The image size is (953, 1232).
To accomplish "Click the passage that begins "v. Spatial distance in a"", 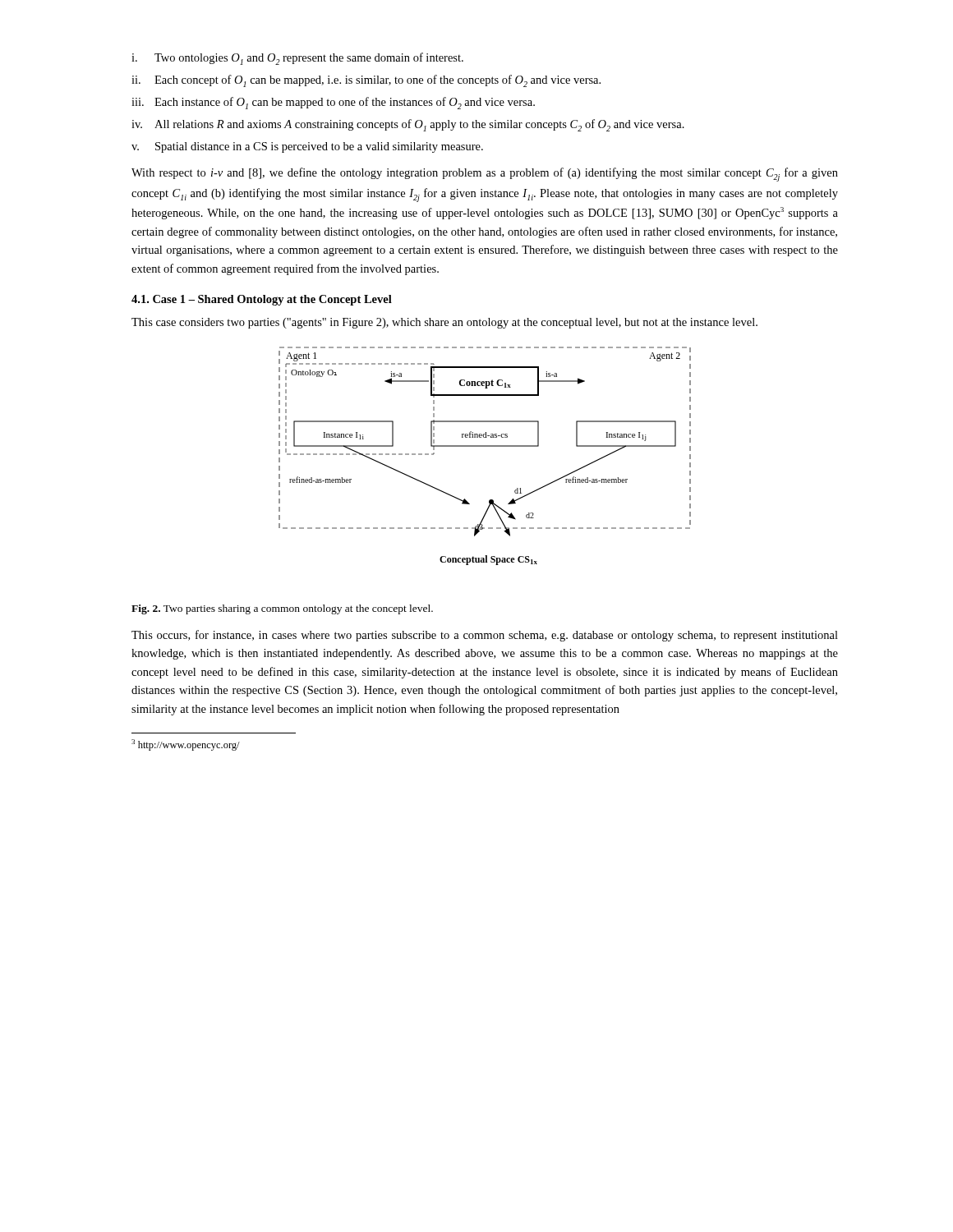I will pos(485,147).
